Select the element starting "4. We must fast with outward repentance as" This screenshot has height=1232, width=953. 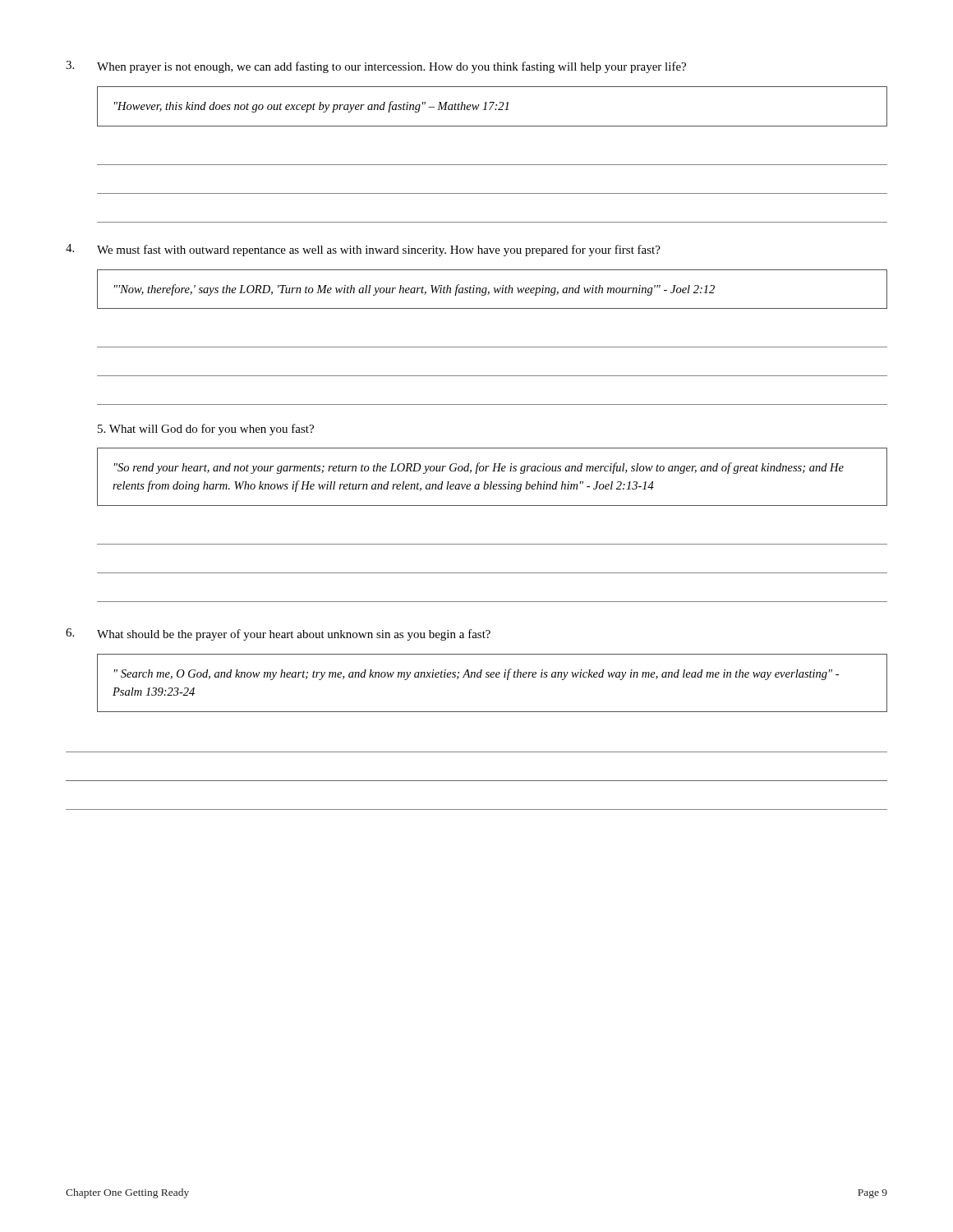point(476,250)
